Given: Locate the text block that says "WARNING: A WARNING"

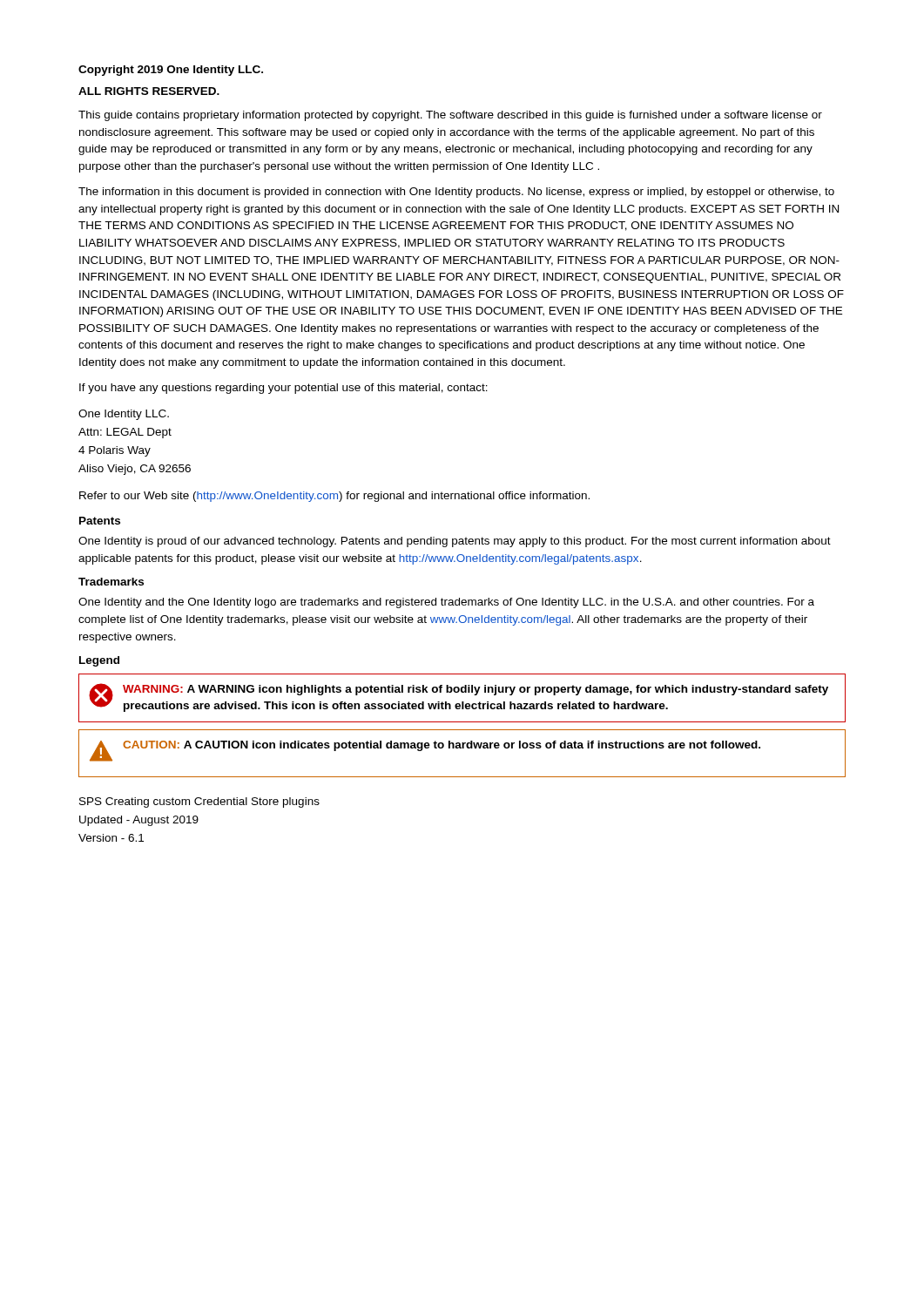Looking at the screenshot, I should coord(462,698).
